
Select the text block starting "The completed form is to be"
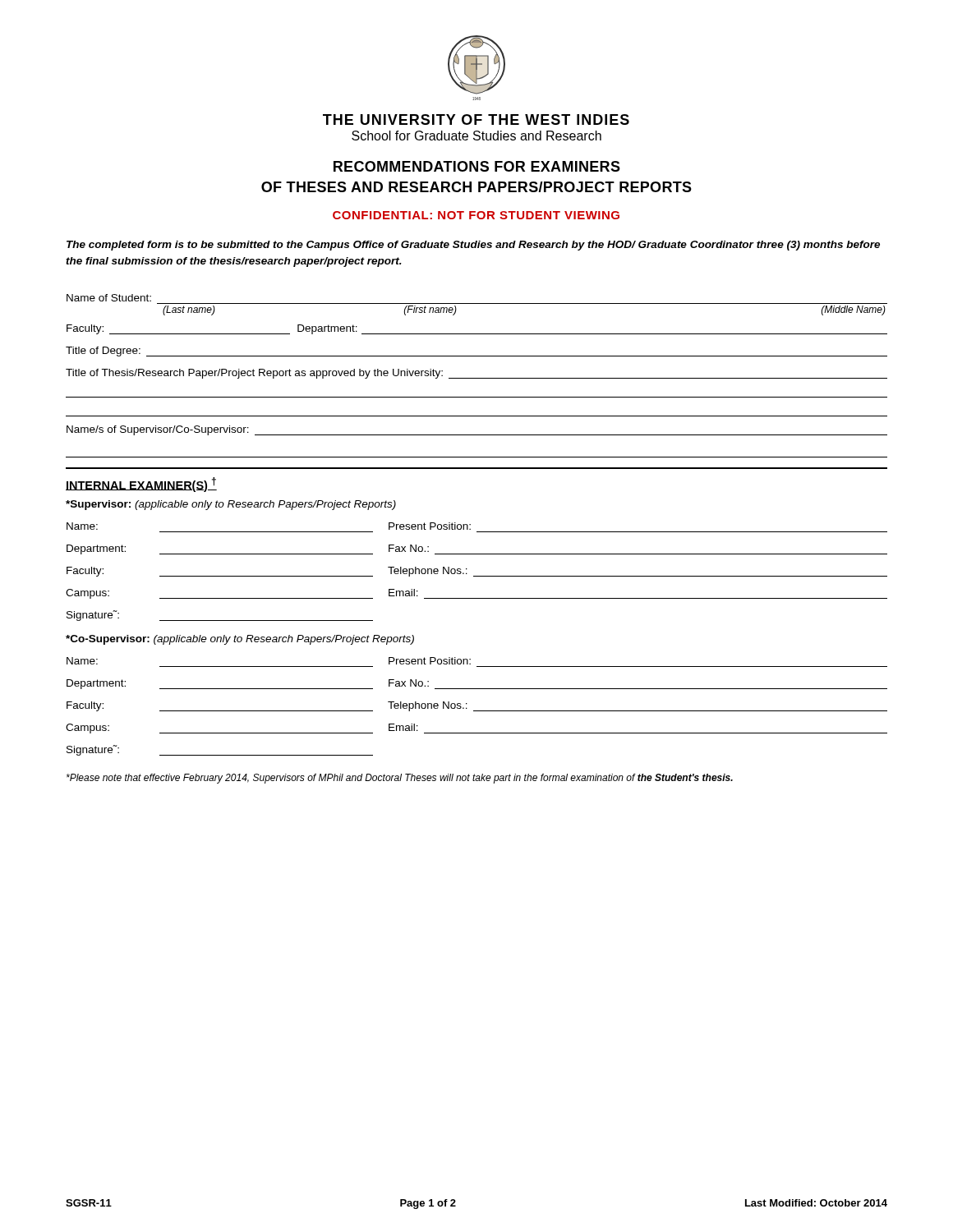[x=473, y=253]
